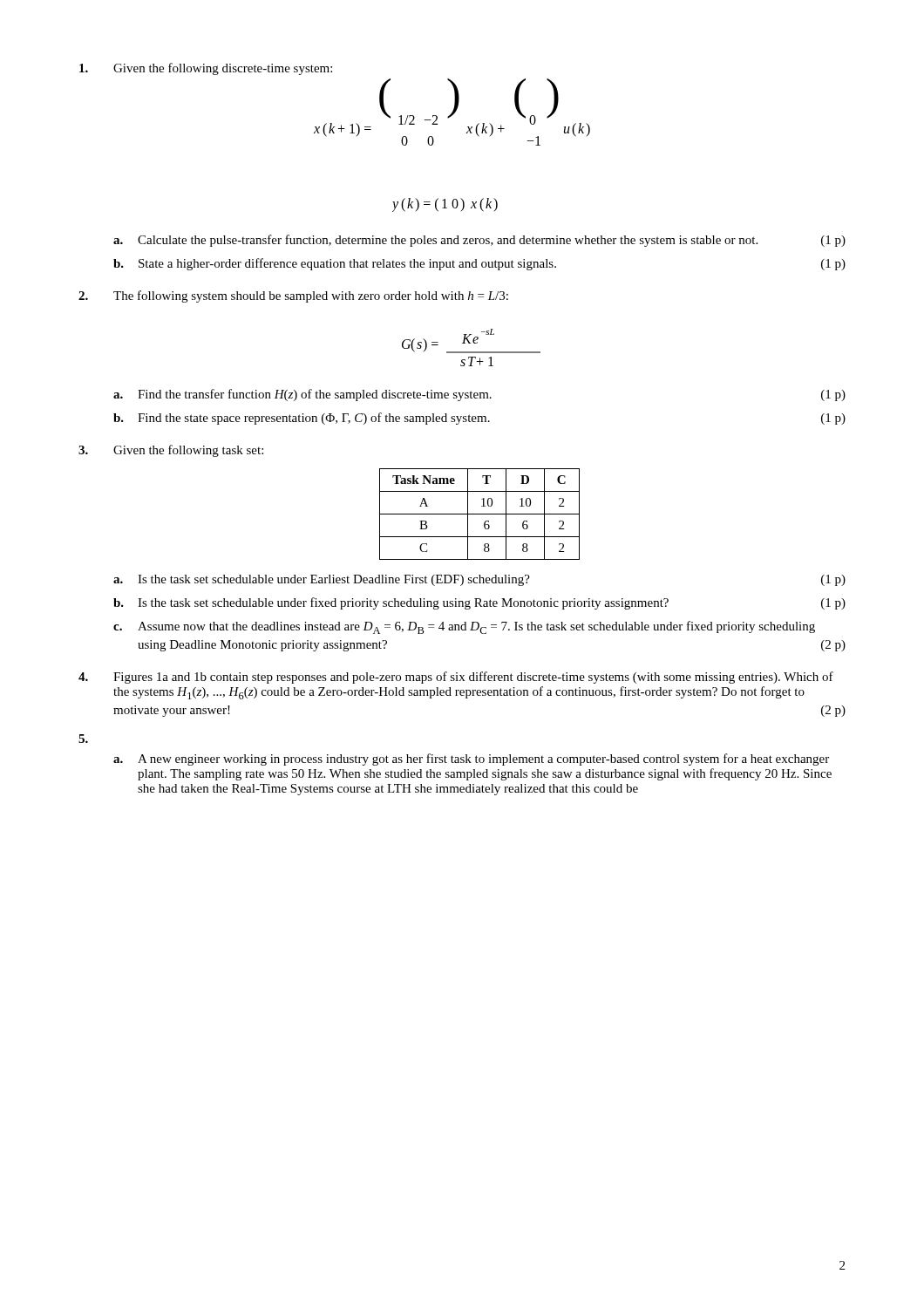Find the list item with the text "a. Find the transfer"
The height and width of the screenshot is (1308, 924).
coord(479,395)
